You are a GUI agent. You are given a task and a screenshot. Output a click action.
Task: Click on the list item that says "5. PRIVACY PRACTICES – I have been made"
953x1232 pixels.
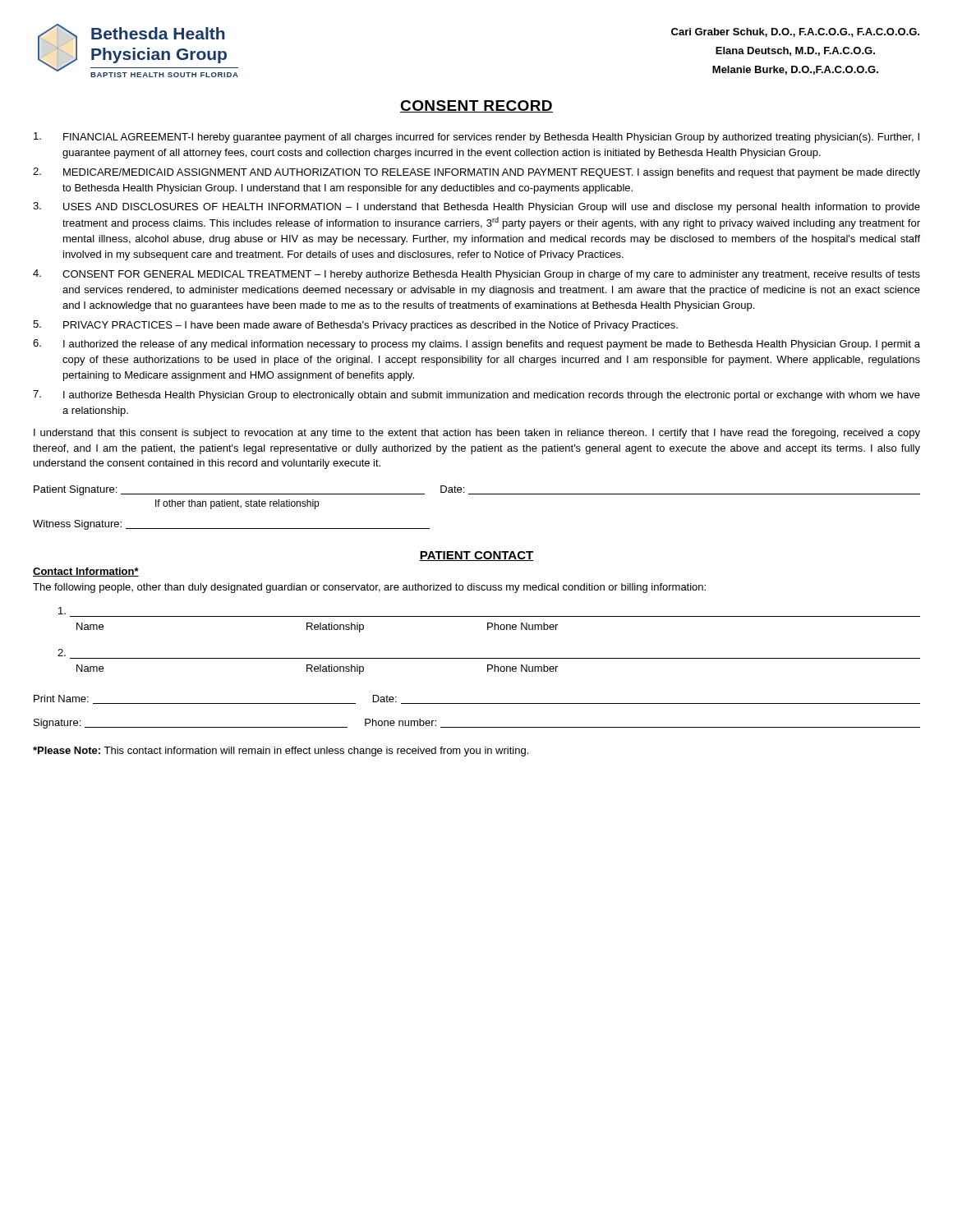pyautogui.click(x=356, y=325)
